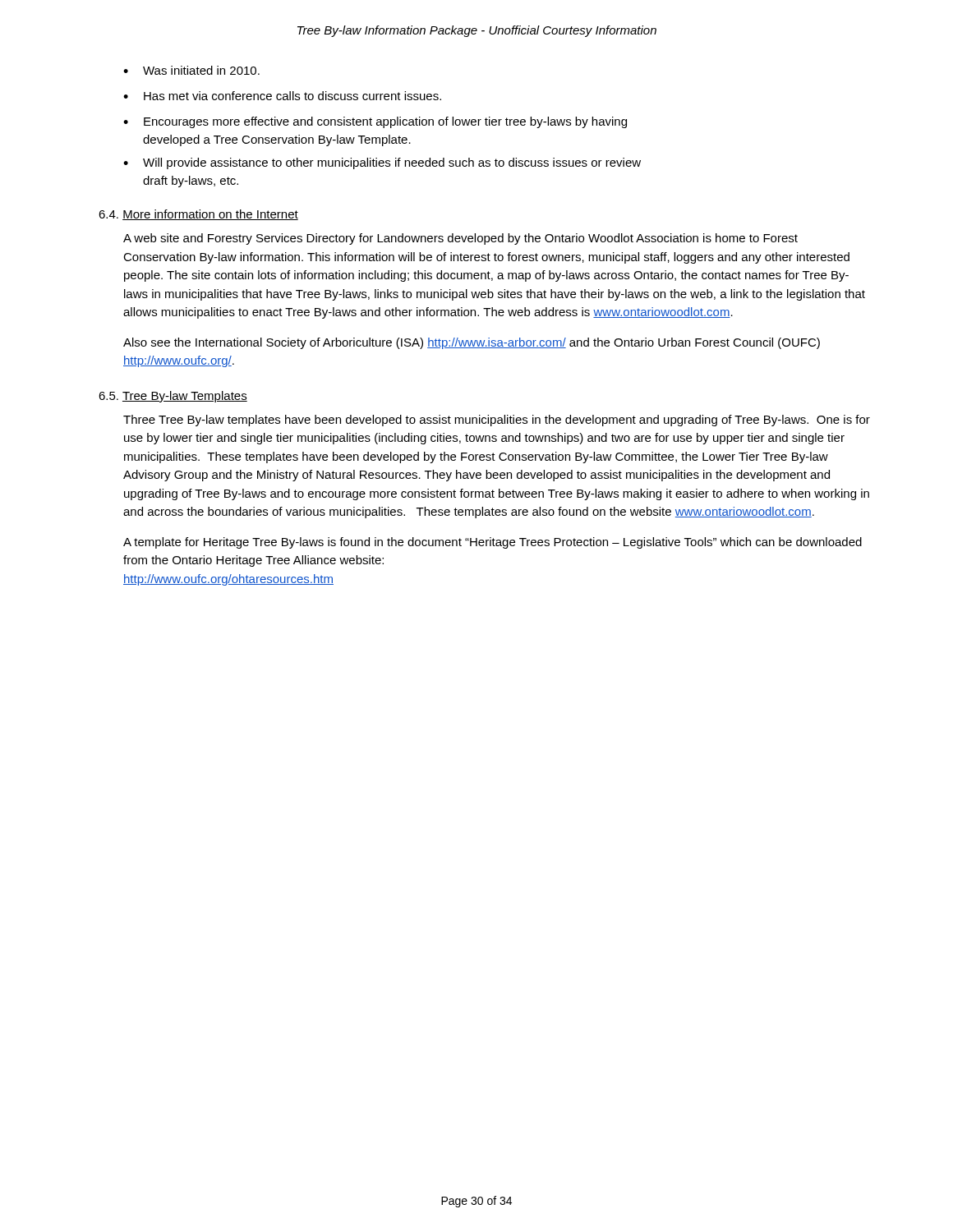Click where it says "• Was initiated in 2010."
This screenshot has width=953, height=1232.
click(x=192, y=72)
